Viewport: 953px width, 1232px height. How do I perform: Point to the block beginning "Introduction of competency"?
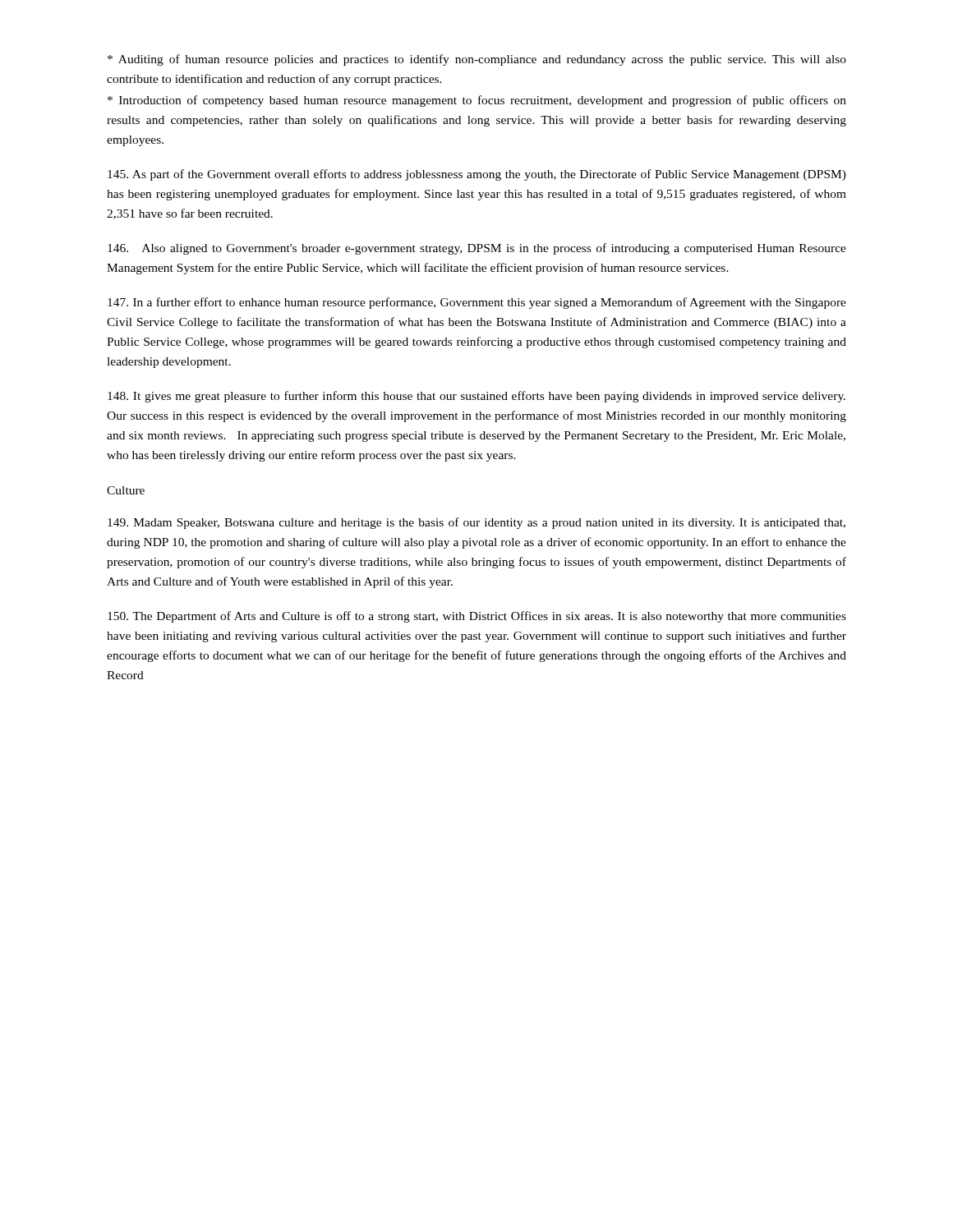click(x=476, y=120)
